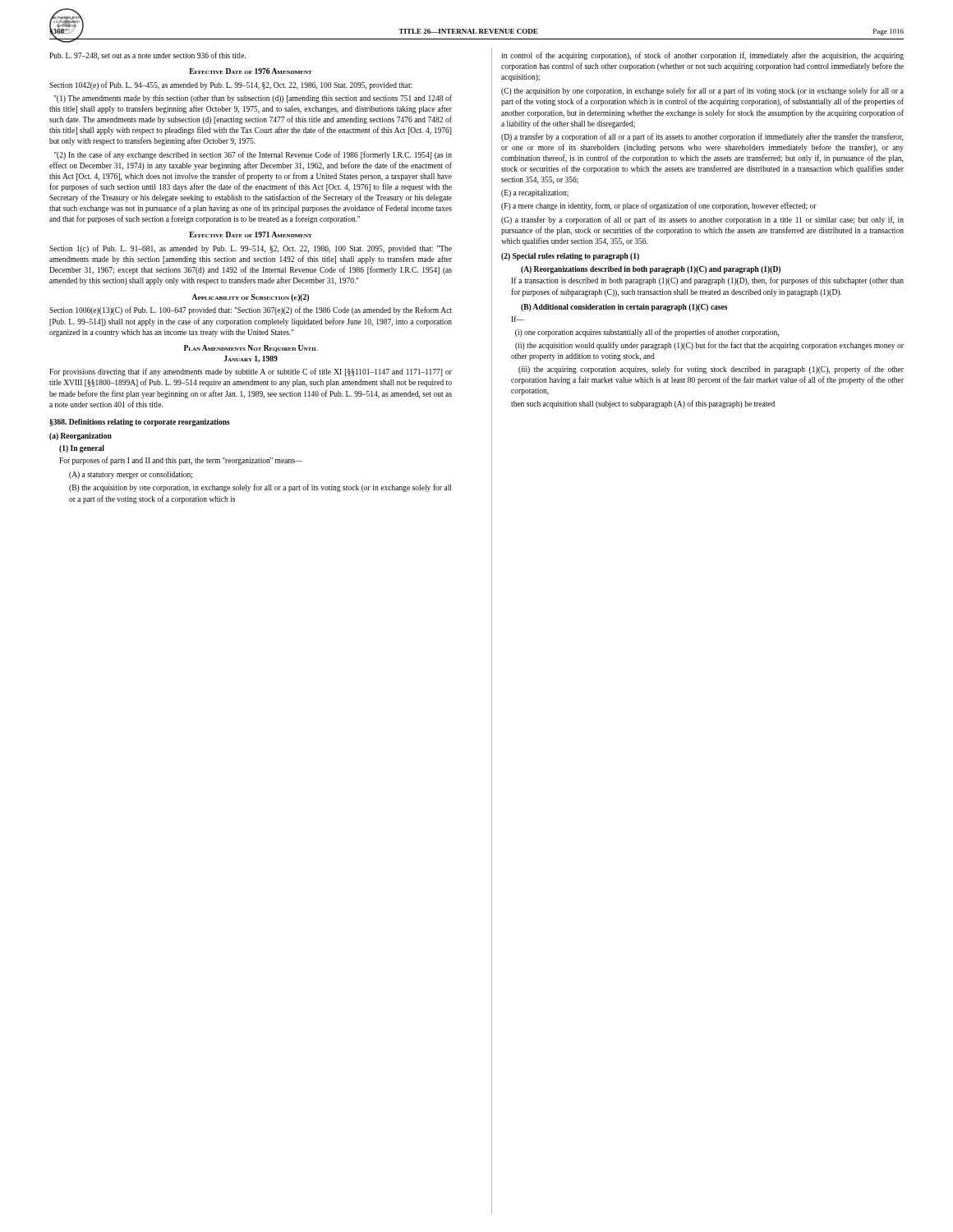
Task: Click on the list item that reads "(C) the acquisition by one corporation, in"
Action: 702,108
